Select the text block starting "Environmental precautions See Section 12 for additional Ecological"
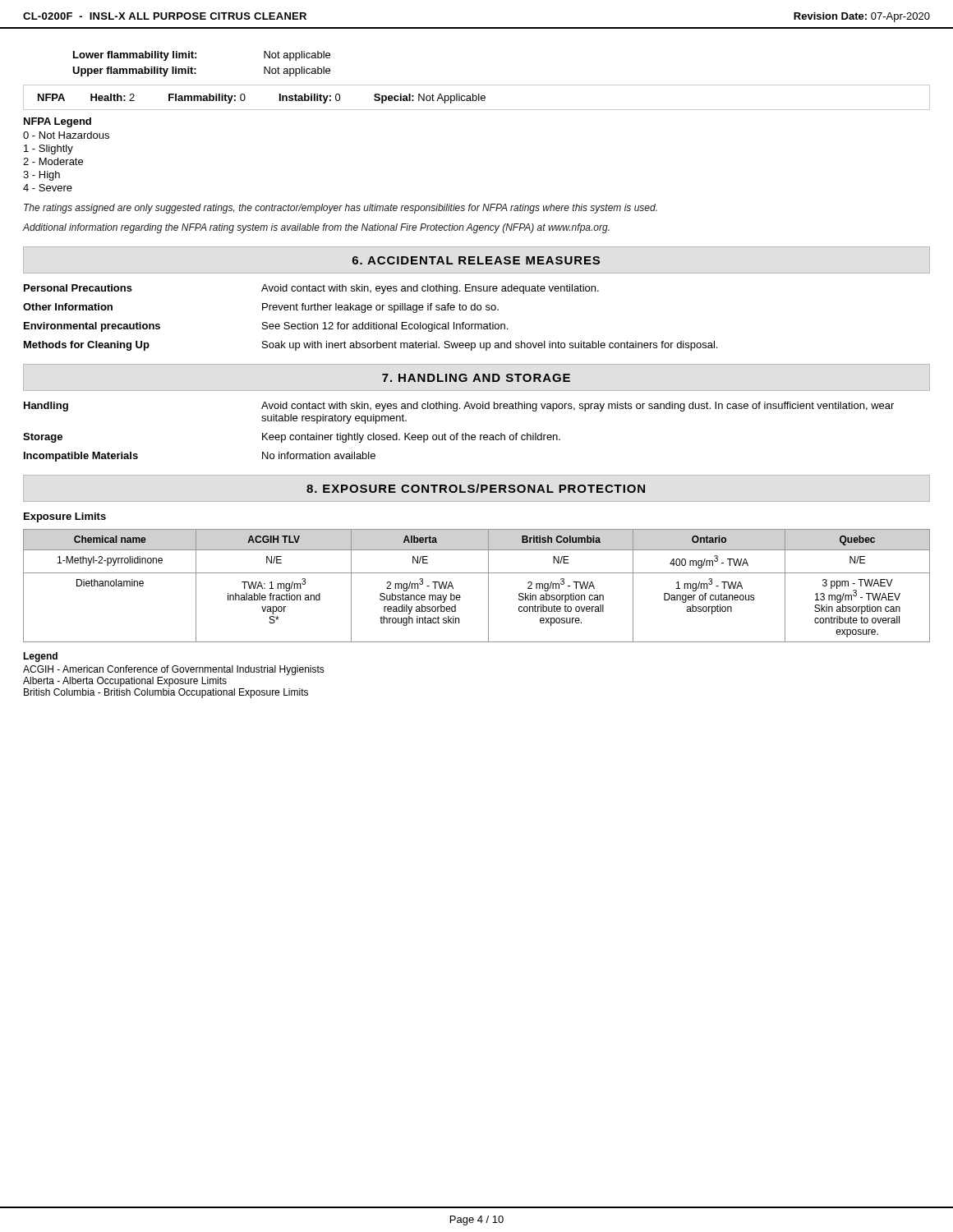 tap(476, 326)
